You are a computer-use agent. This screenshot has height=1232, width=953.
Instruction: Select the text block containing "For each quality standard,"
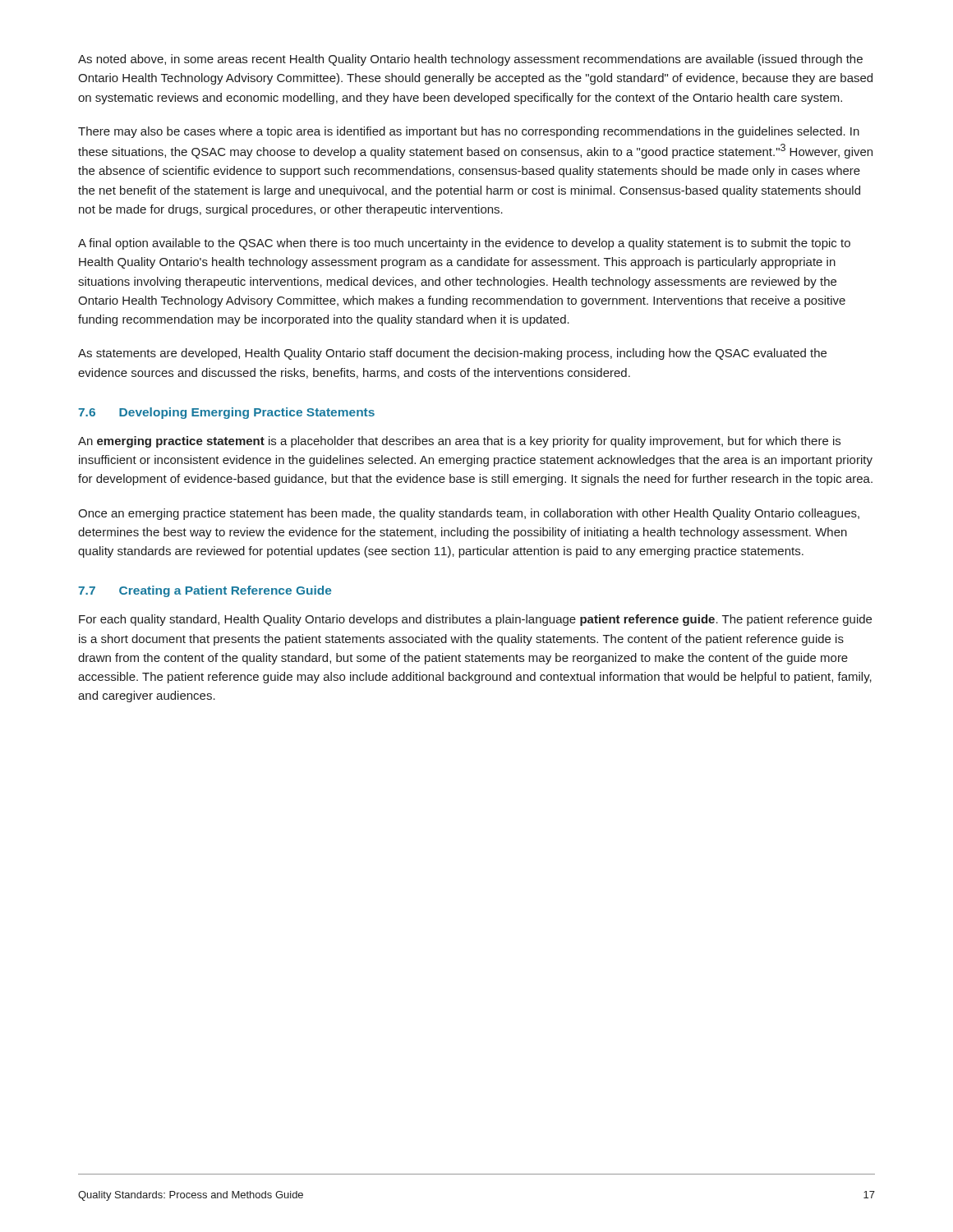[x=475, y=657]
